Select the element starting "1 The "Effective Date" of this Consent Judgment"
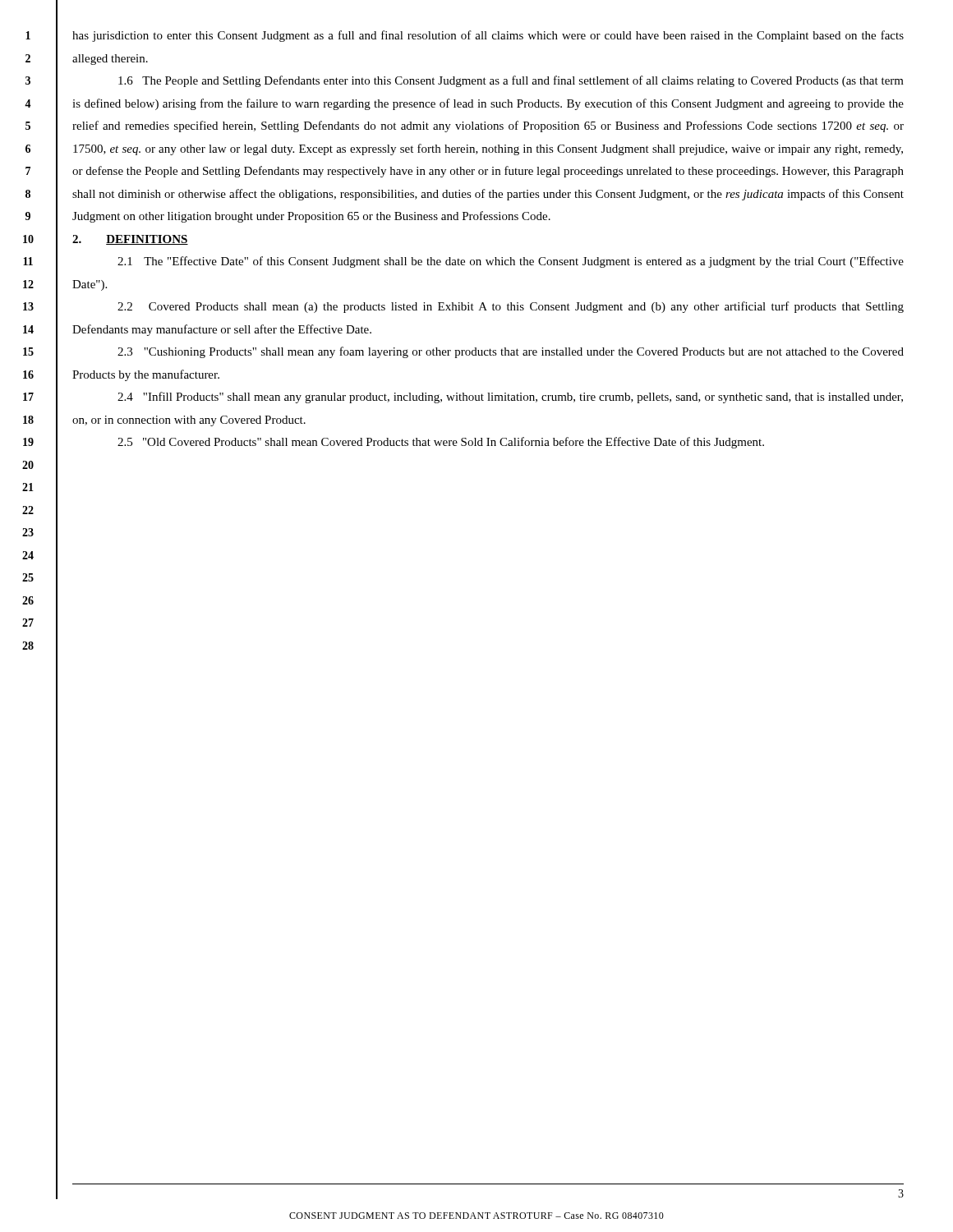Screen dimensions: 1232x953 (x=488, y=273)
